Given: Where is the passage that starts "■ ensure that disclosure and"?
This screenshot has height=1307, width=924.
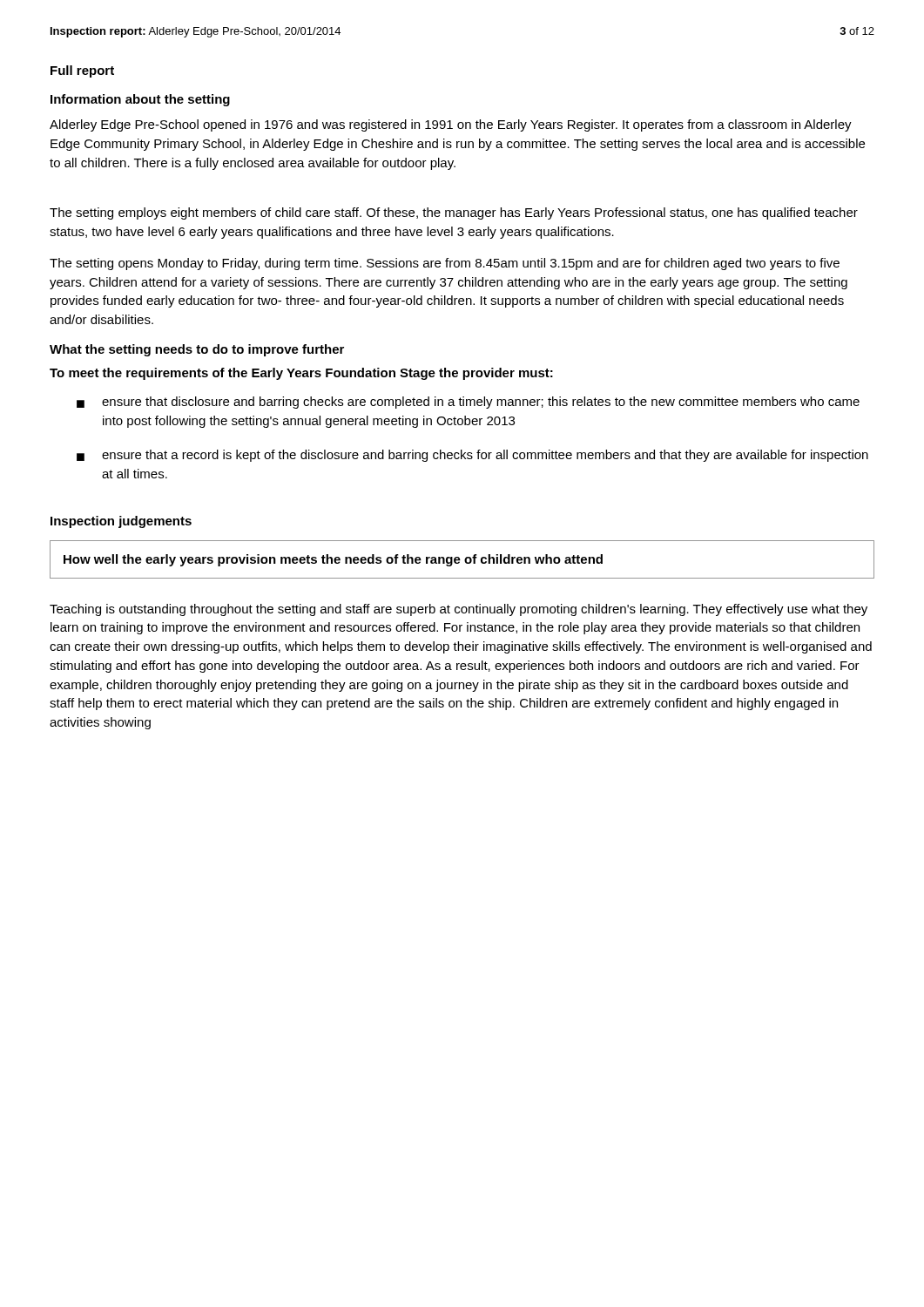Looking at the screenshot, I should point(475,411).
